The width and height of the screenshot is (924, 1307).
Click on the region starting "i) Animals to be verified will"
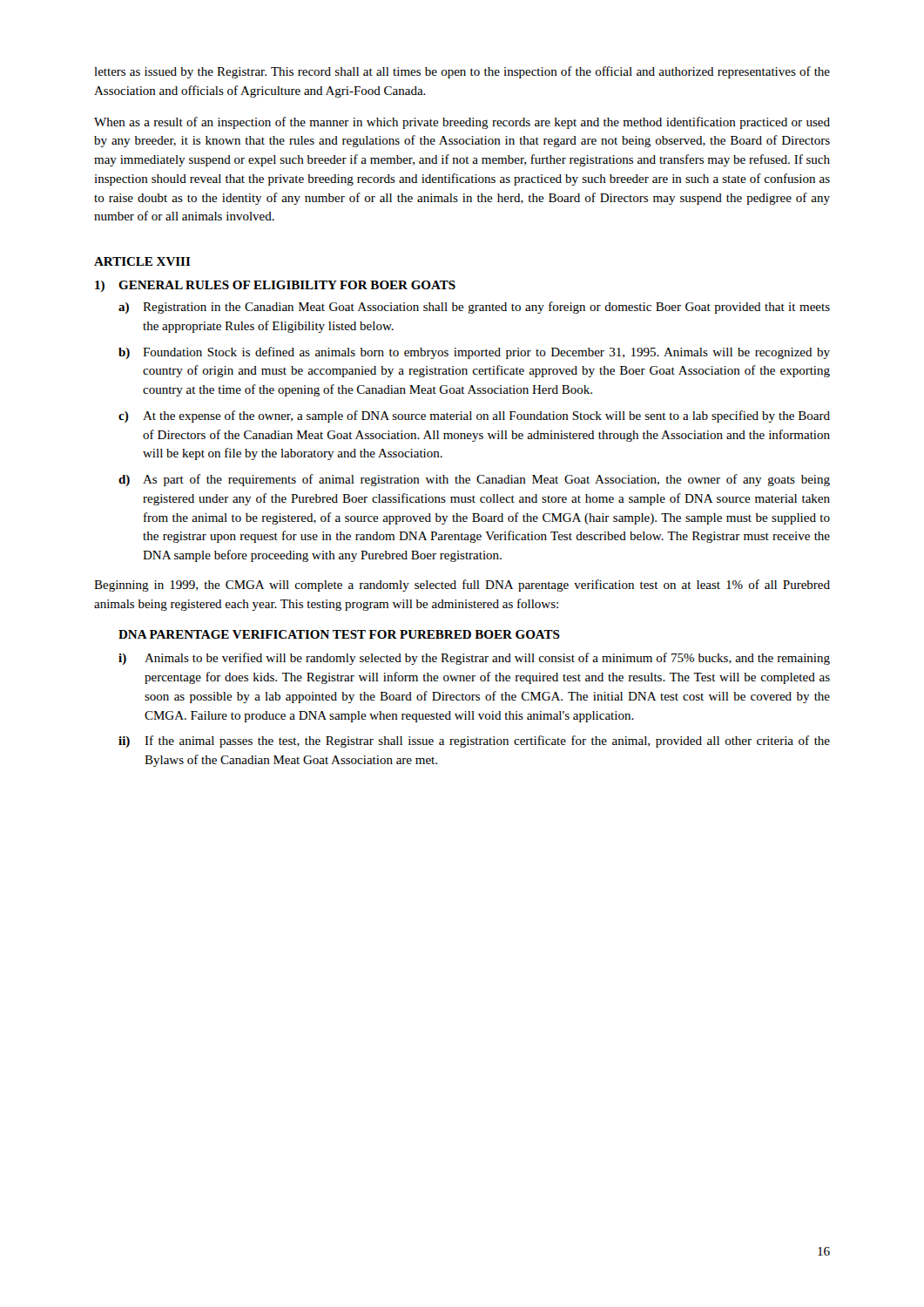(474, 687)
